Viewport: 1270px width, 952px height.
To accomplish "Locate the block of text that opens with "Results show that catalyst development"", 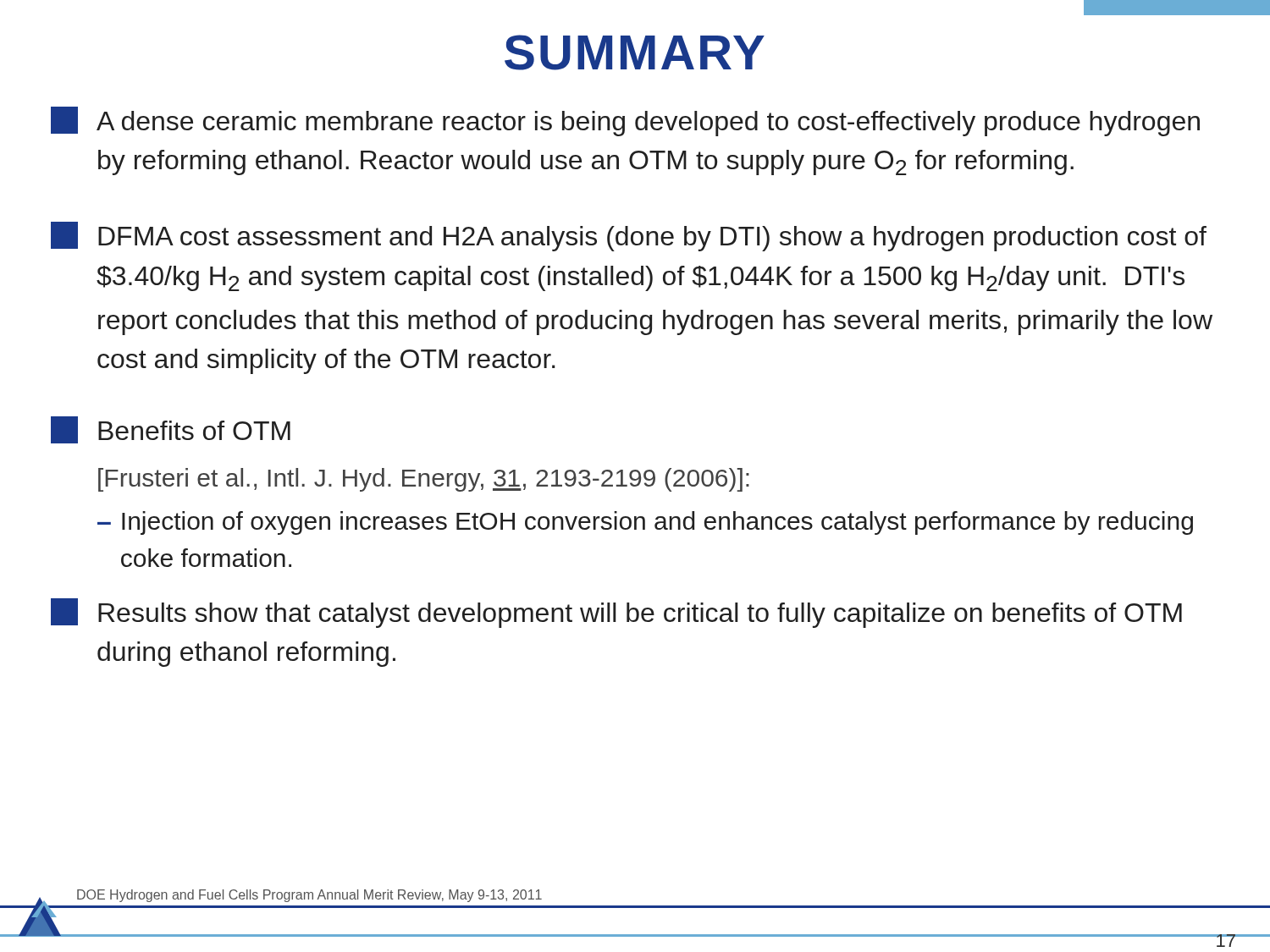I will 635,633.
